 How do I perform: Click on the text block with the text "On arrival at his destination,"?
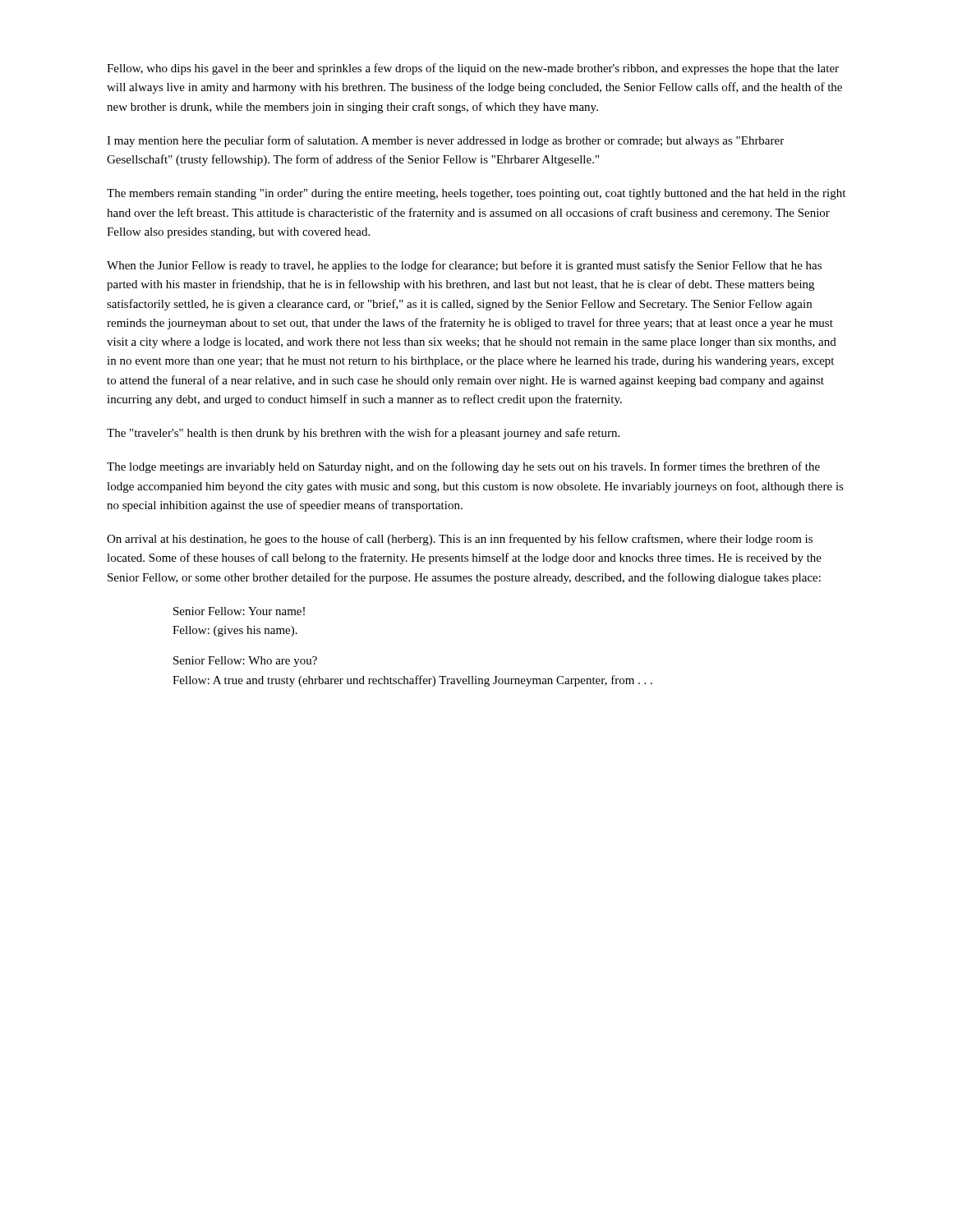pyautogui.click(x=464, y=558)
